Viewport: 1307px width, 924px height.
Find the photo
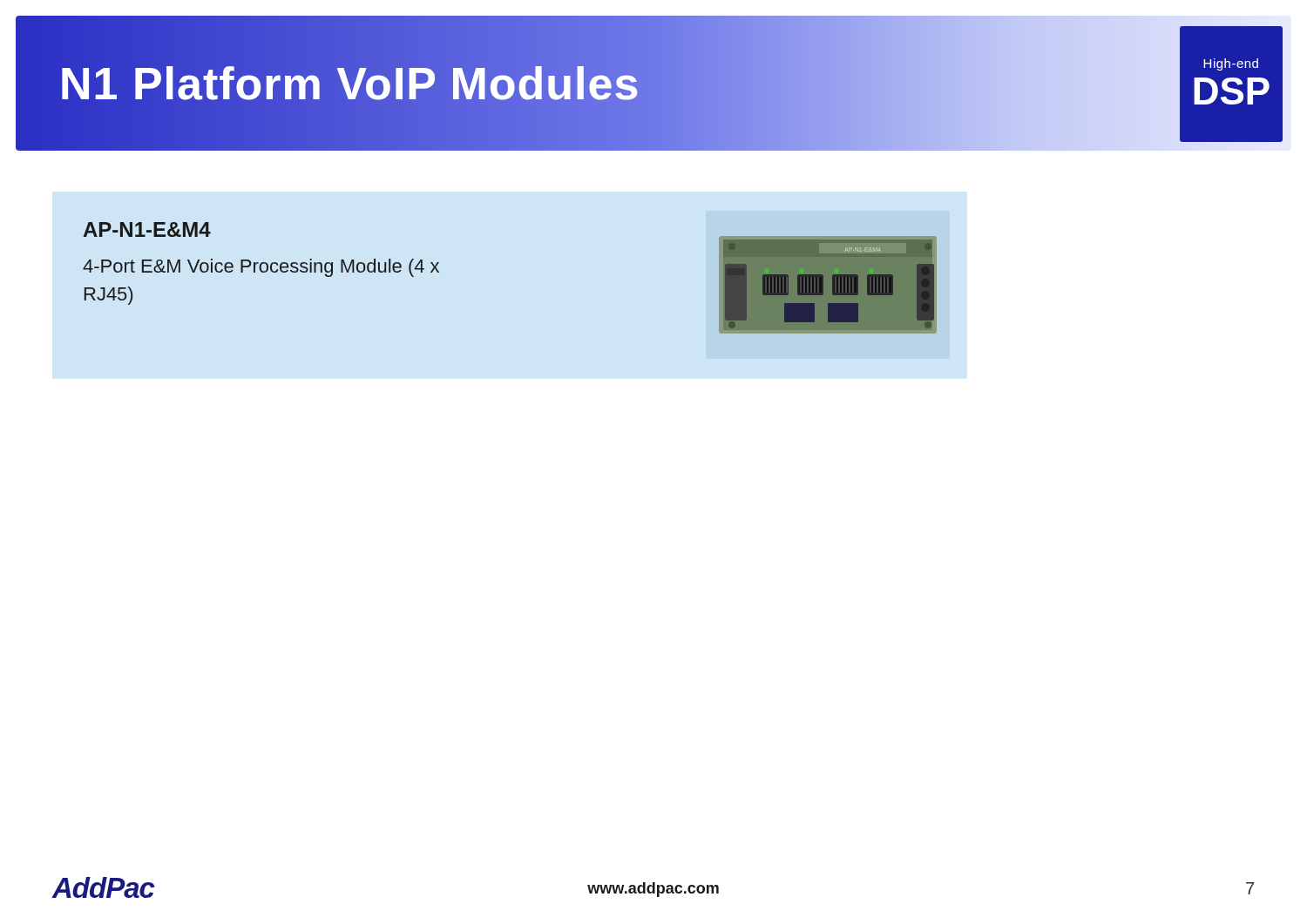coord(828,285)
